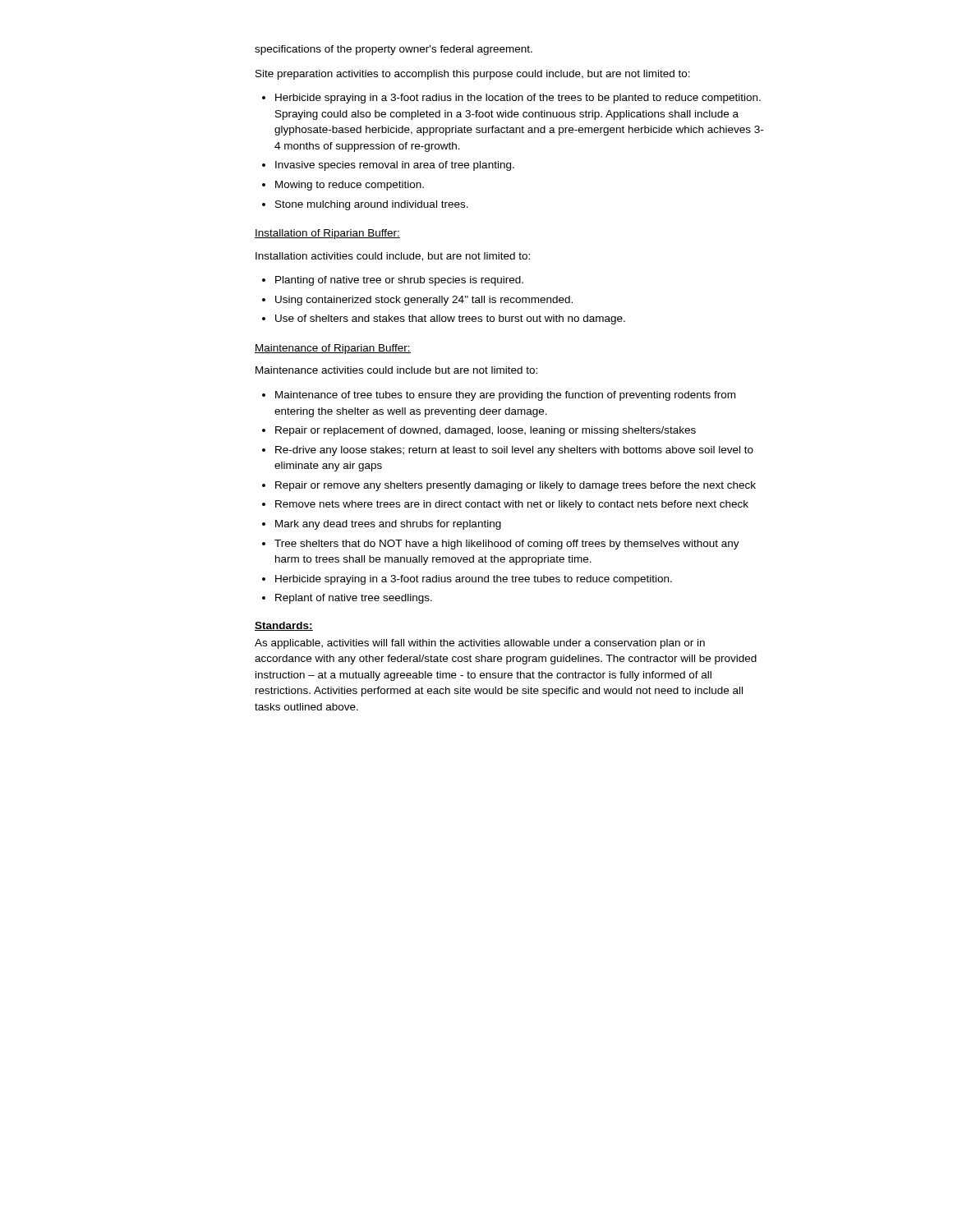This screenshot has width=953, height=1232.
Task: Find the block on this page that starts "Planting of native tree"
Action: [509, 299]
